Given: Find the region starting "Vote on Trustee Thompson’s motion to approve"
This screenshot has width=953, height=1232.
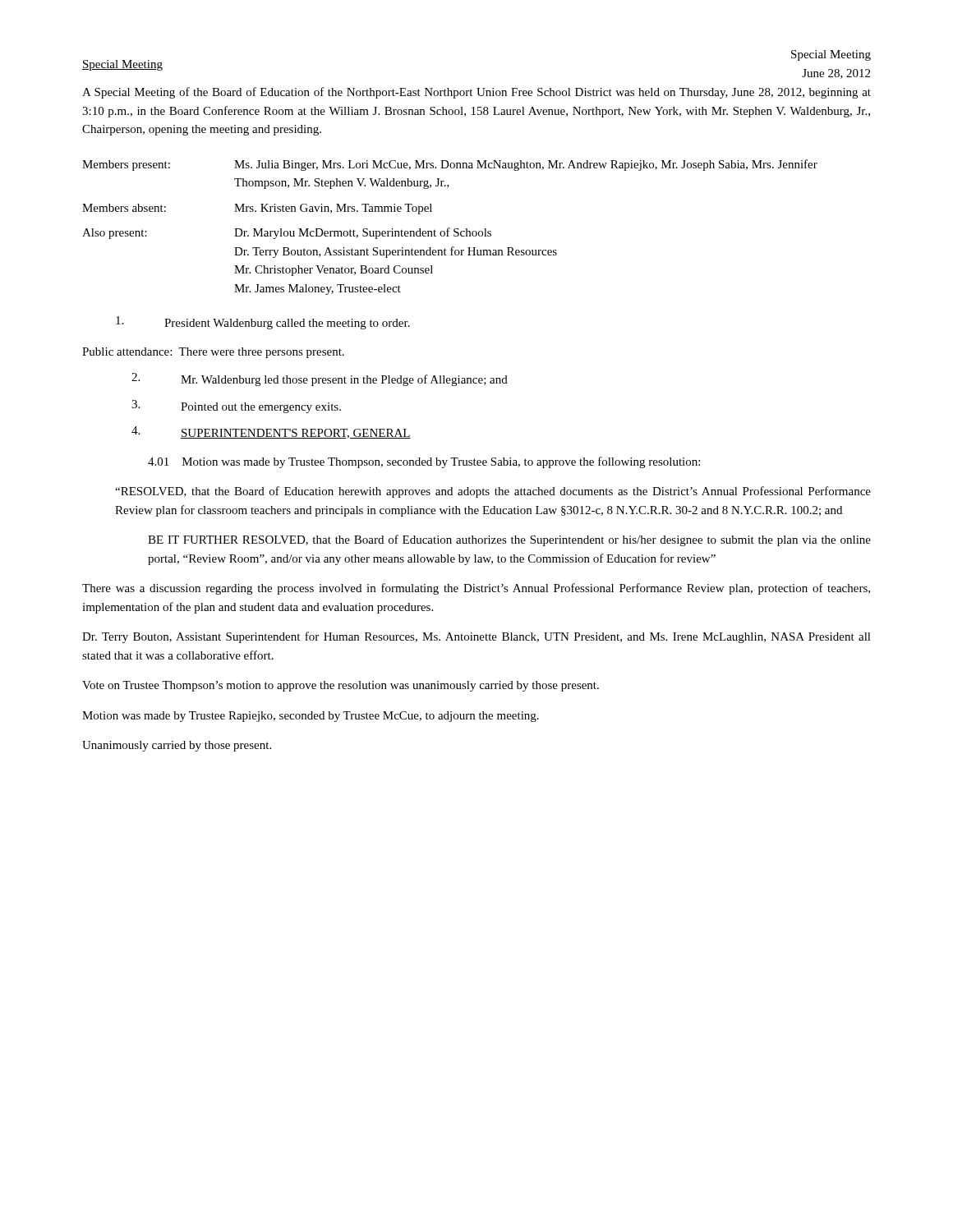Looking at the screenshot, I should pyautogui.click(x=341, y=685).
